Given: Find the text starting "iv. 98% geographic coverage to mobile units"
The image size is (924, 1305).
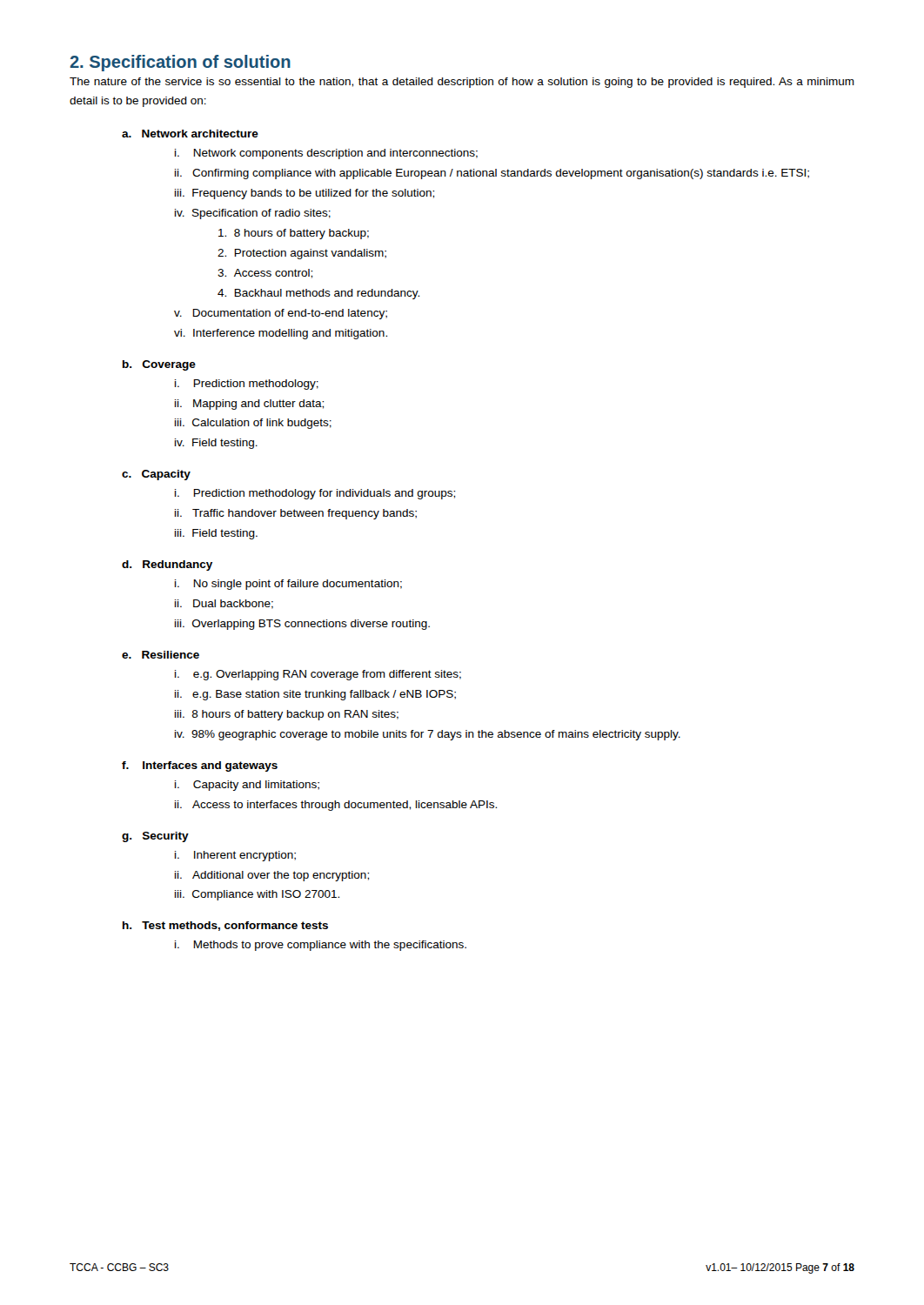Looking at the screenshot, I should pos(427,734).
